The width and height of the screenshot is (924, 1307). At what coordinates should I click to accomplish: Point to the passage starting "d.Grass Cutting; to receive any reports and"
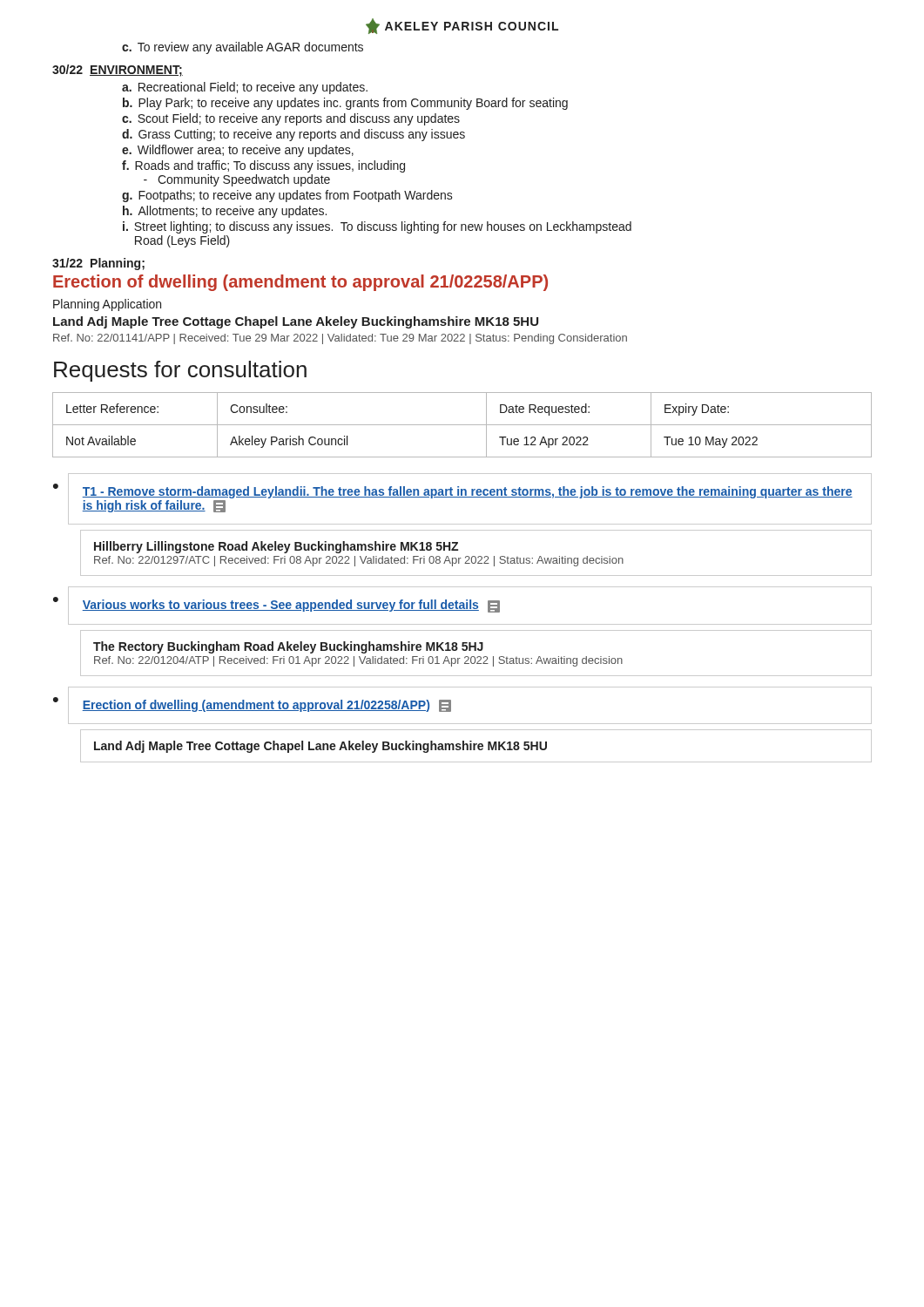[294, 134]
